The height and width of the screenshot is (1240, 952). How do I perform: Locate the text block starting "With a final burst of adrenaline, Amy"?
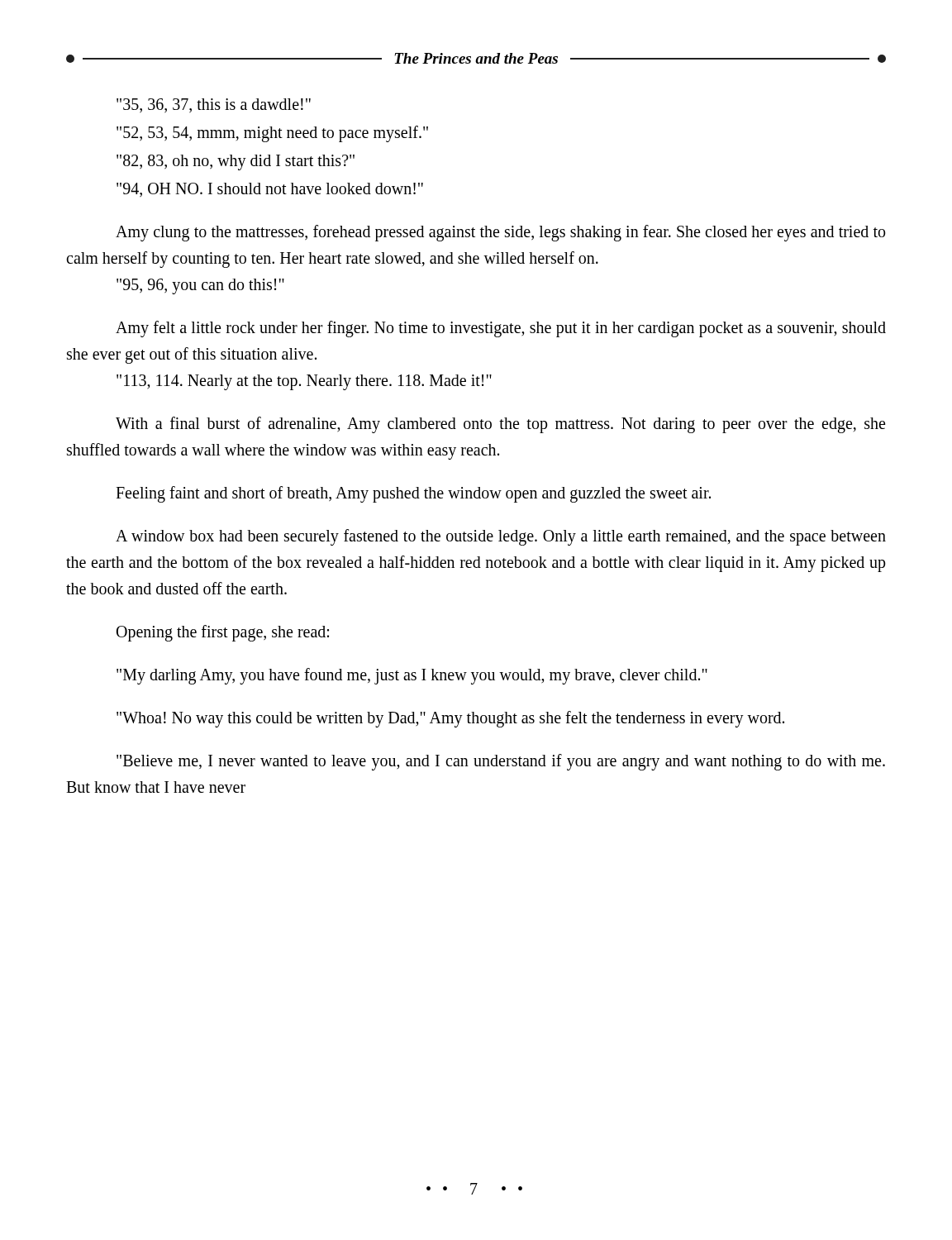476,436
